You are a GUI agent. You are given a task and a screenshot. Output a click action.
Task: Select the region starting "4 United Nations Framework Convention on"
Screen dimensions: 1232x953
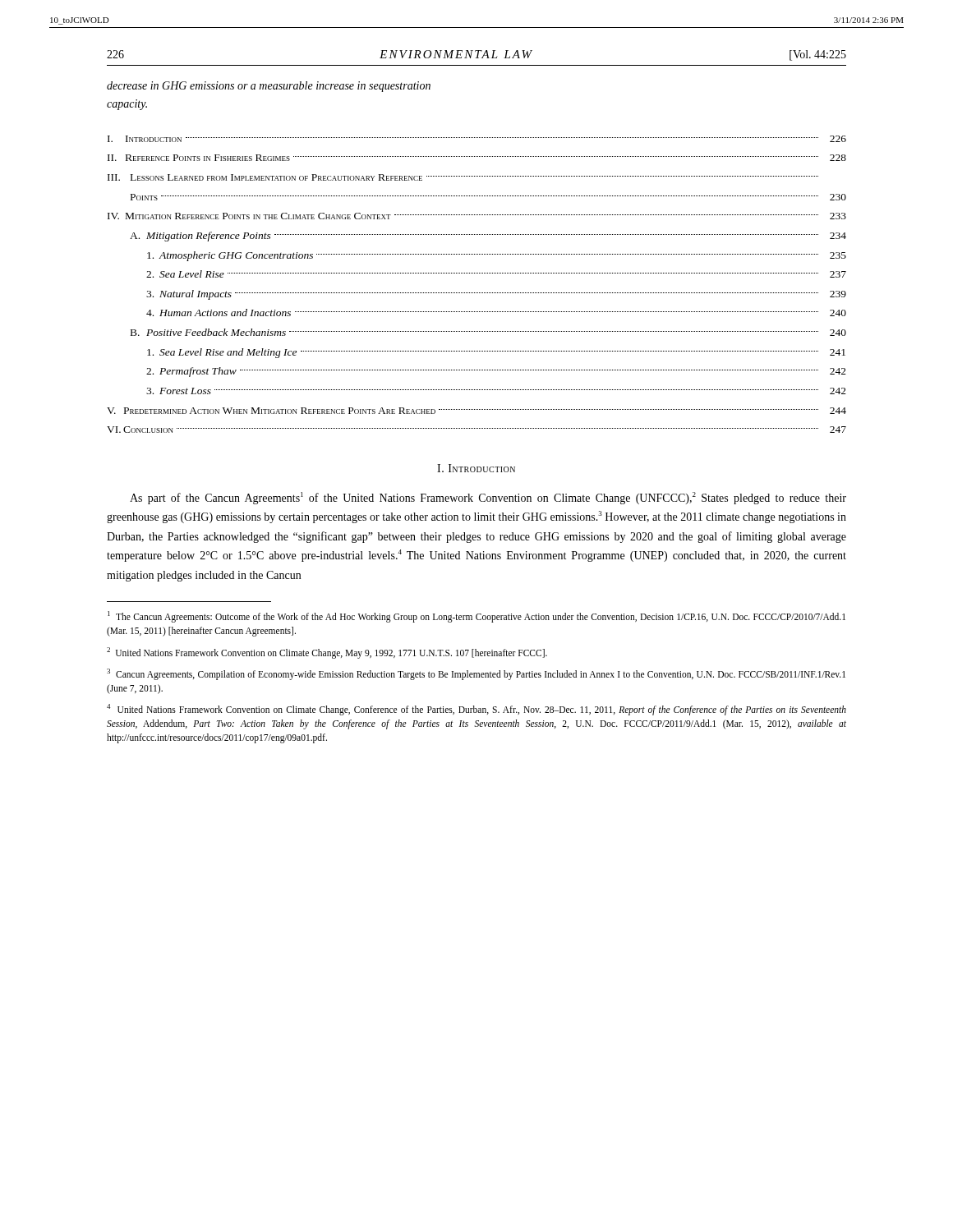[476, 723]
